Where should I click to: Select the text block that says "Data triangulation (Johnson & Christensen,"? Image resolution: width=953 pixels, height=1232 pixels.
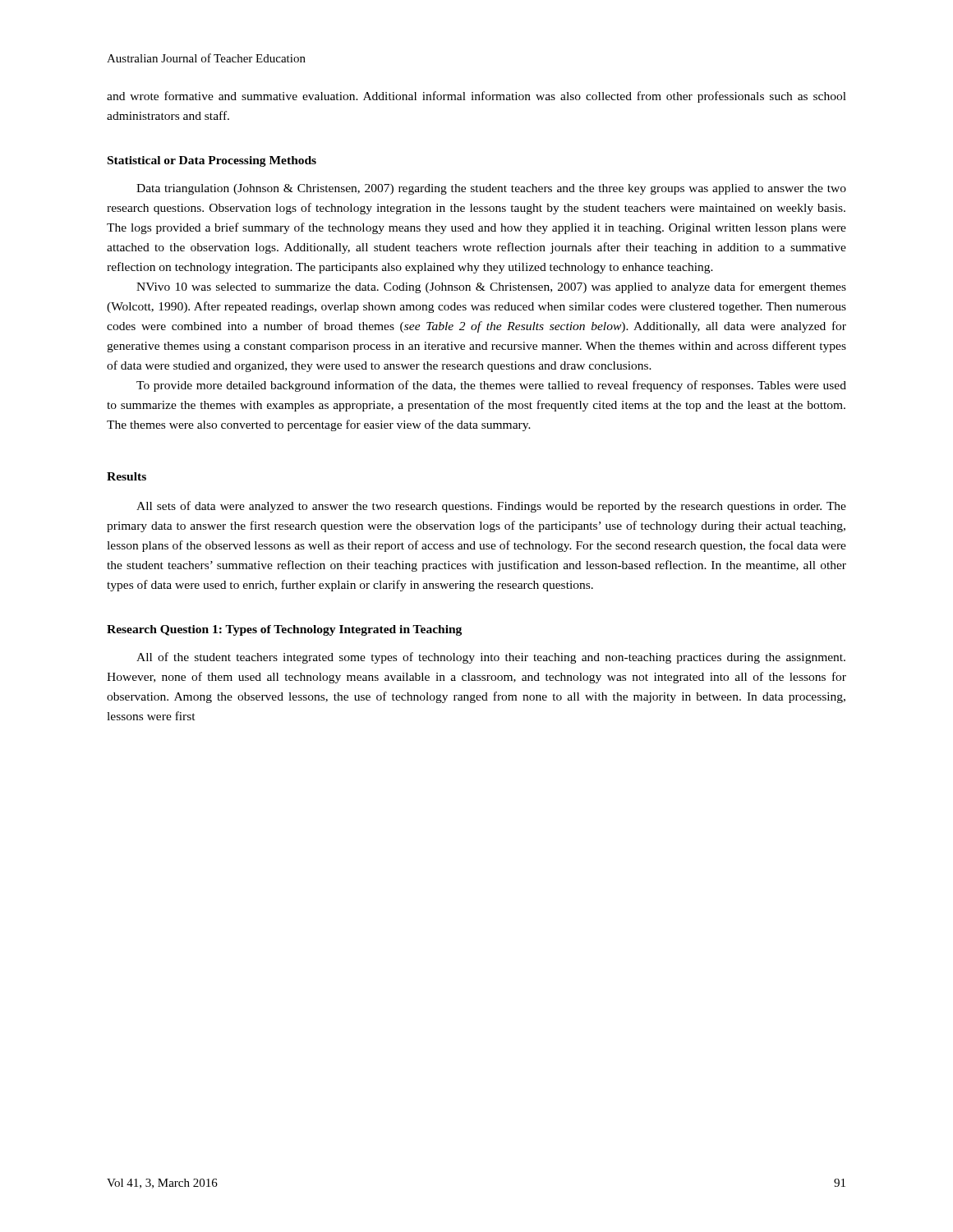pos(476,307)
